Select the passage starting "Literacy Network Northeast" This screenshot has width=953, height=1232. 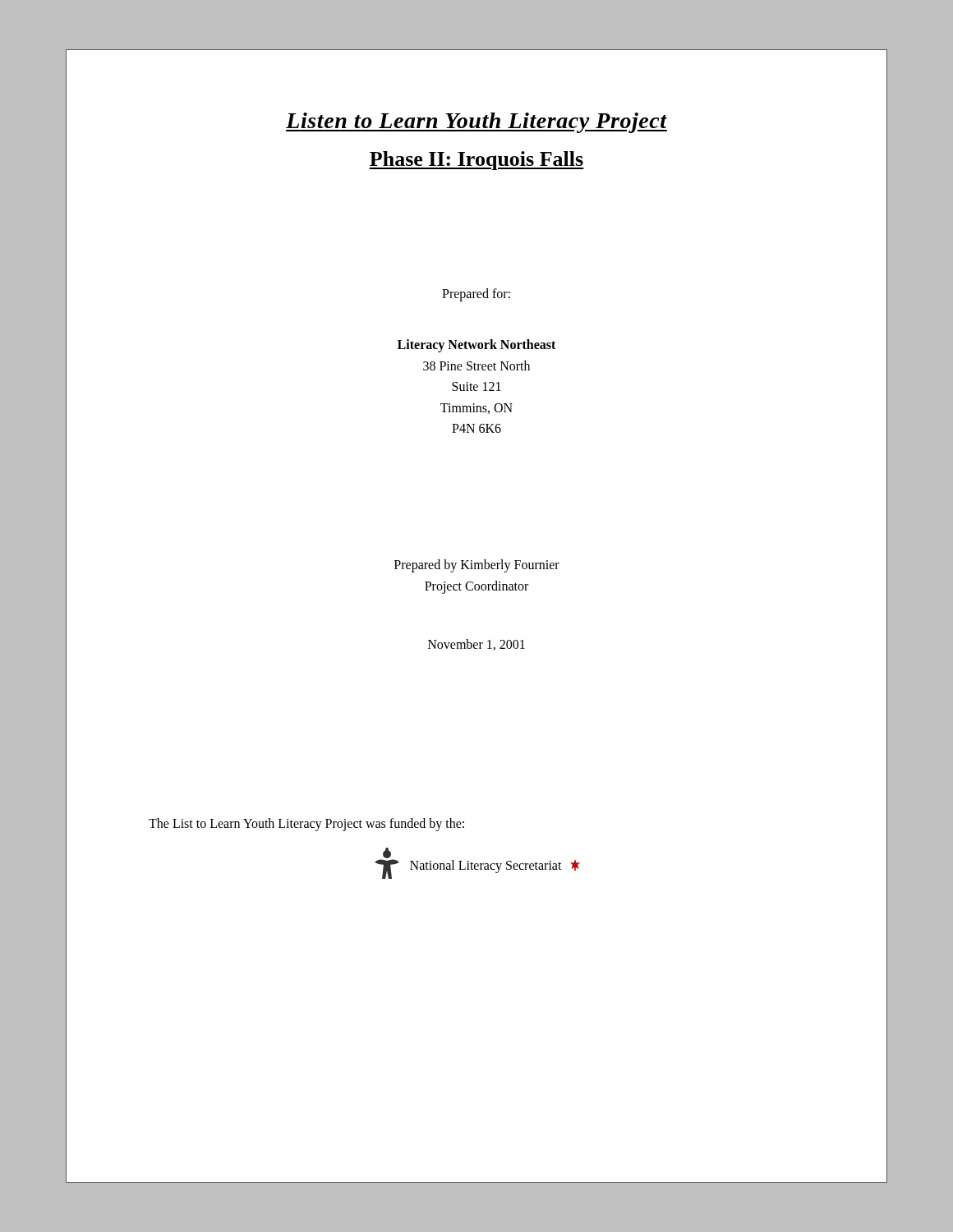coord(476,387)
